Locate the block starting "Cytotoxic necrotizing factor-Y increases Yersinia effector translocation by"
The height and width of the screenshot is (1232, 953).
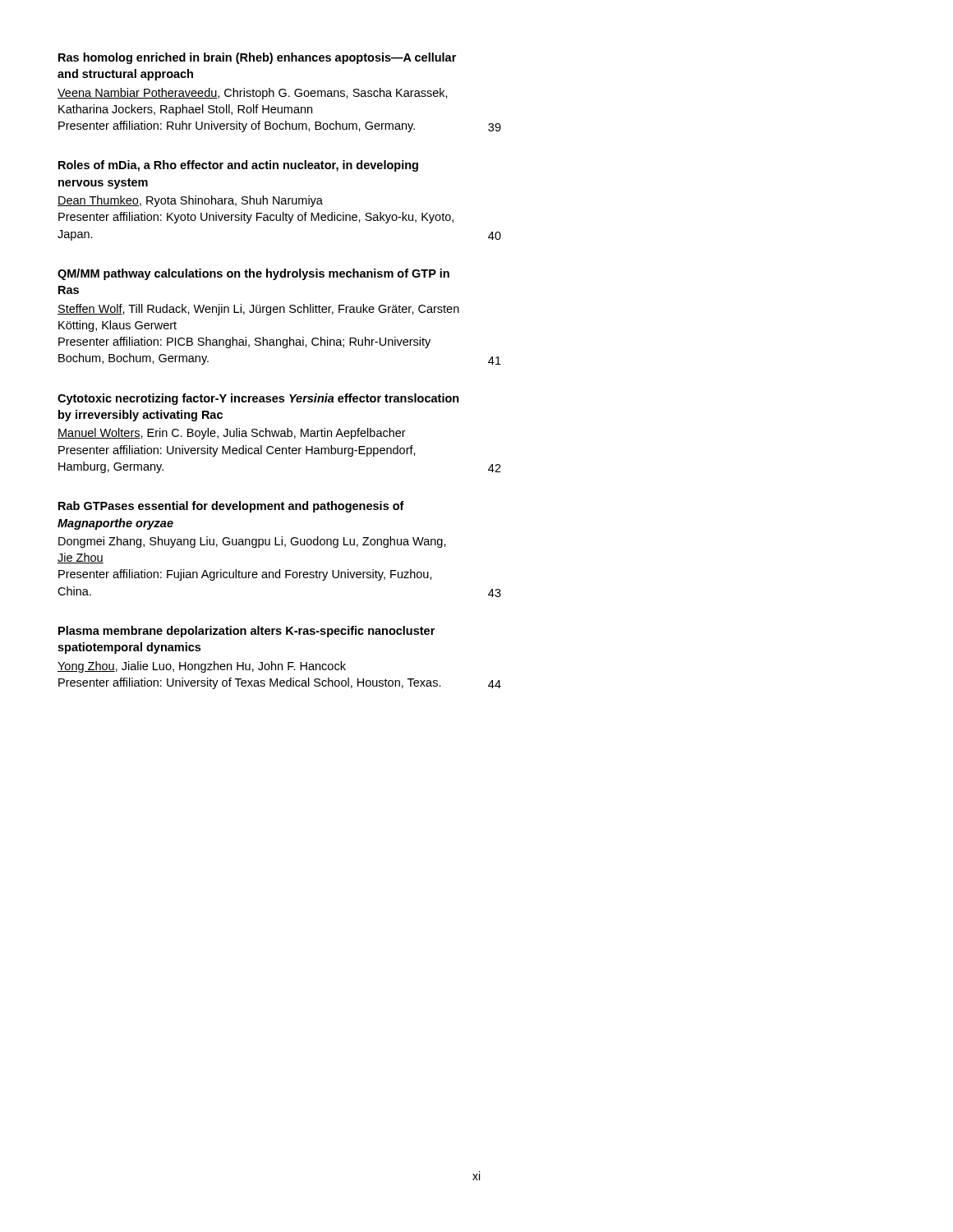pos(279,432)
